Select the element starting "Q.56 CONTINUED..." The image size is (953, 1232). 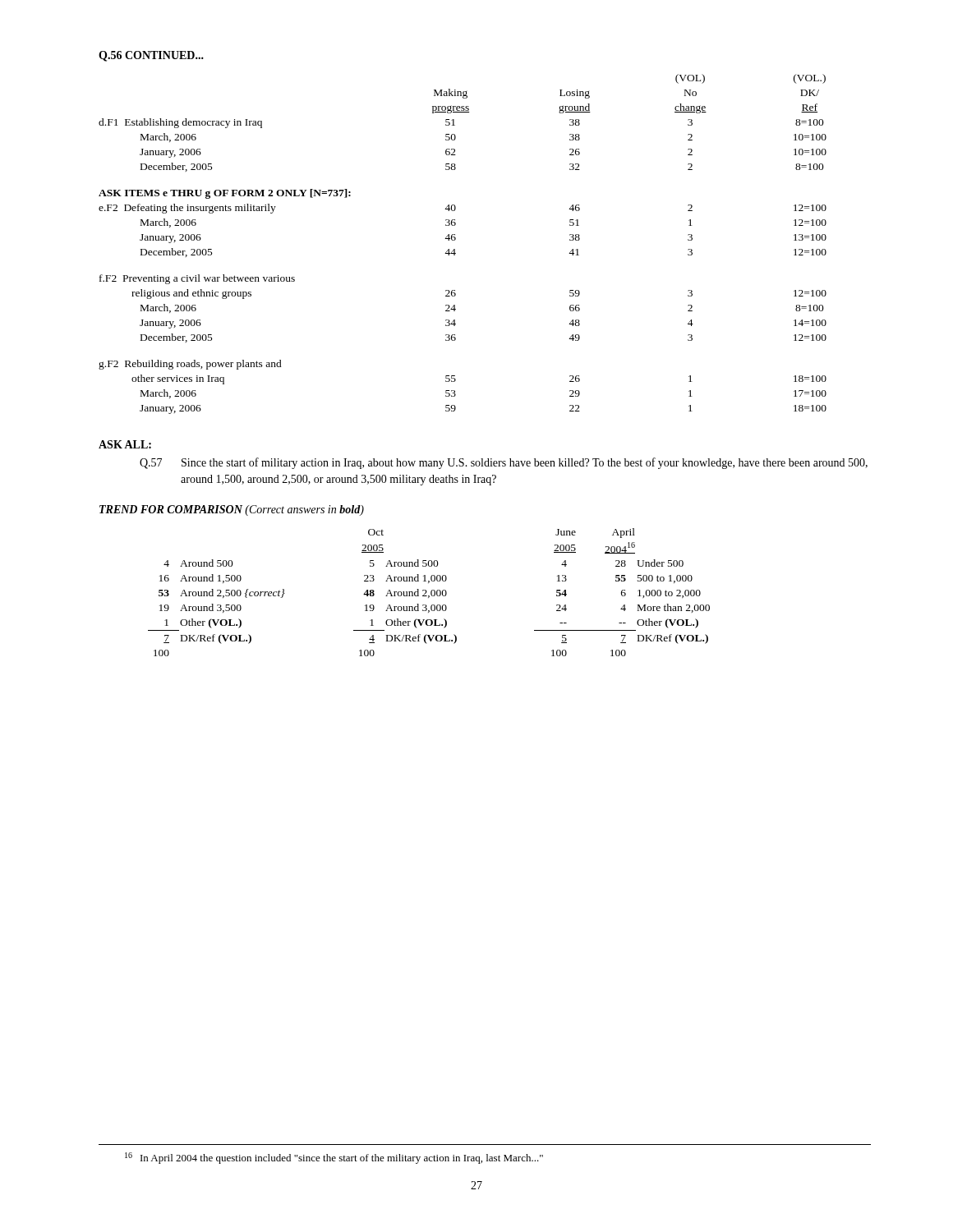coord(151,55)
